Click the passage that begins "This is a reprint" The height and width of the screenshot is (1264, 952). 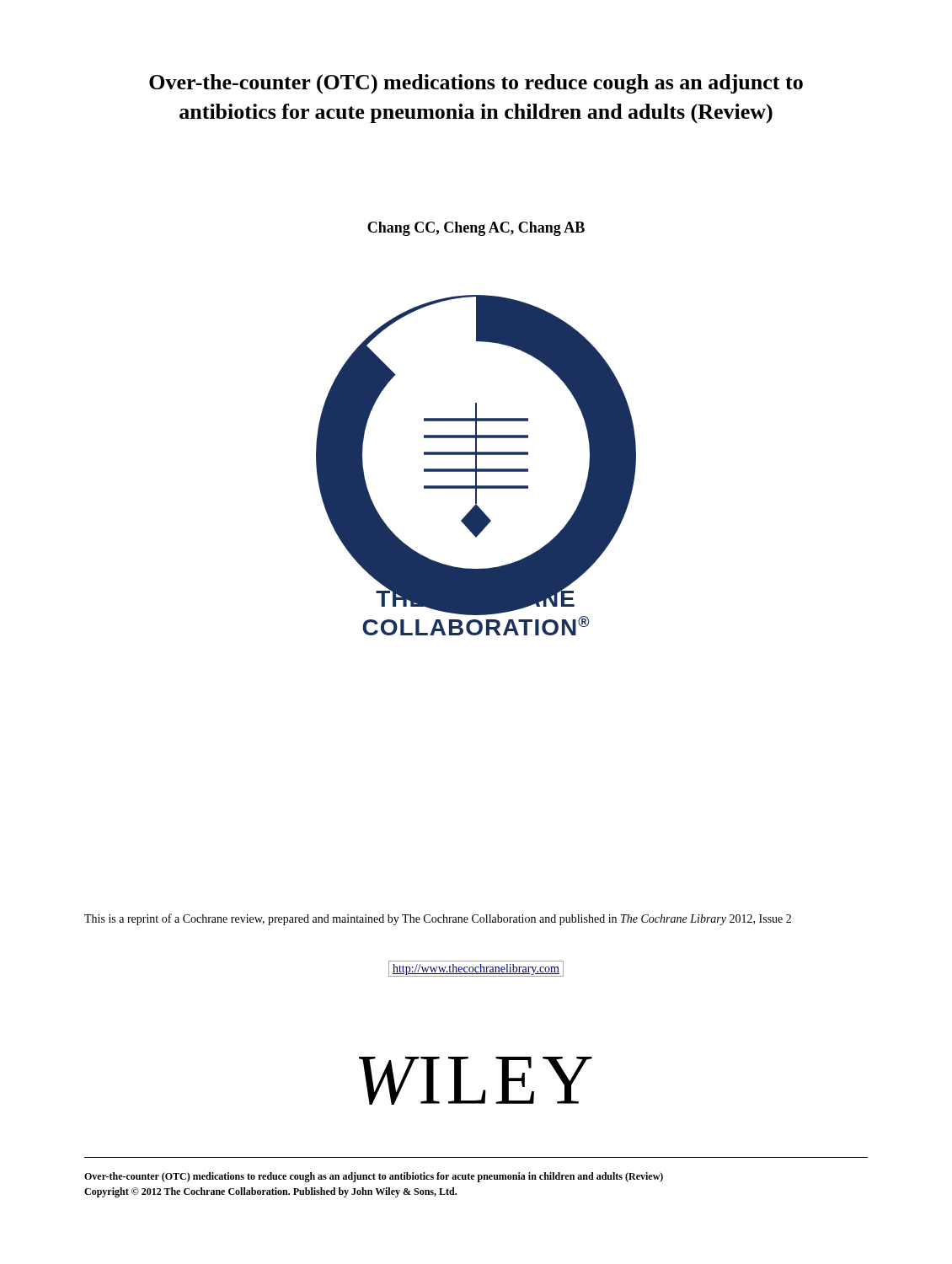pos(438,919)
